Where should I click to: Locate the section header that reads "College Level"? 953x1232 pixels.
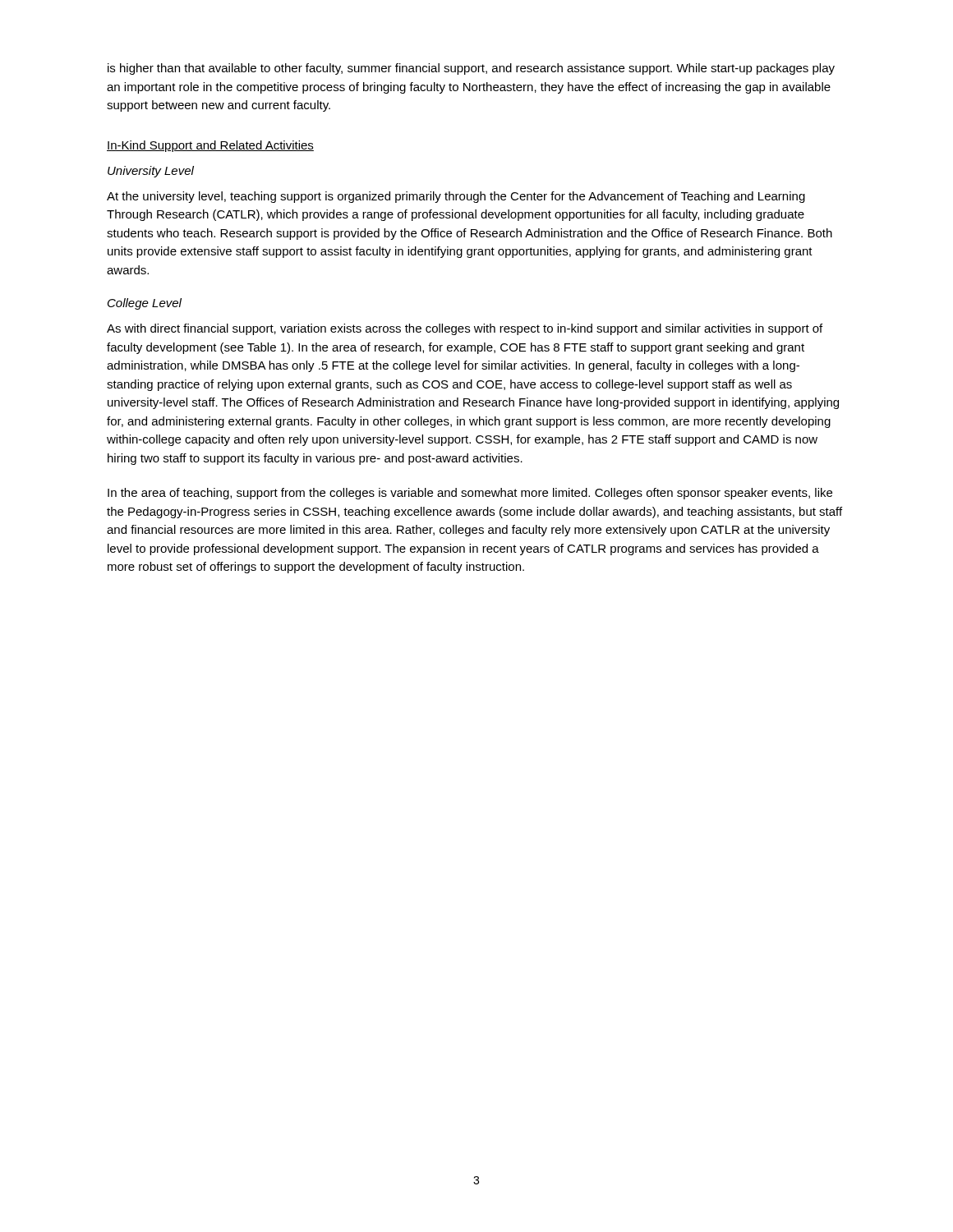[x=144, y=303]
